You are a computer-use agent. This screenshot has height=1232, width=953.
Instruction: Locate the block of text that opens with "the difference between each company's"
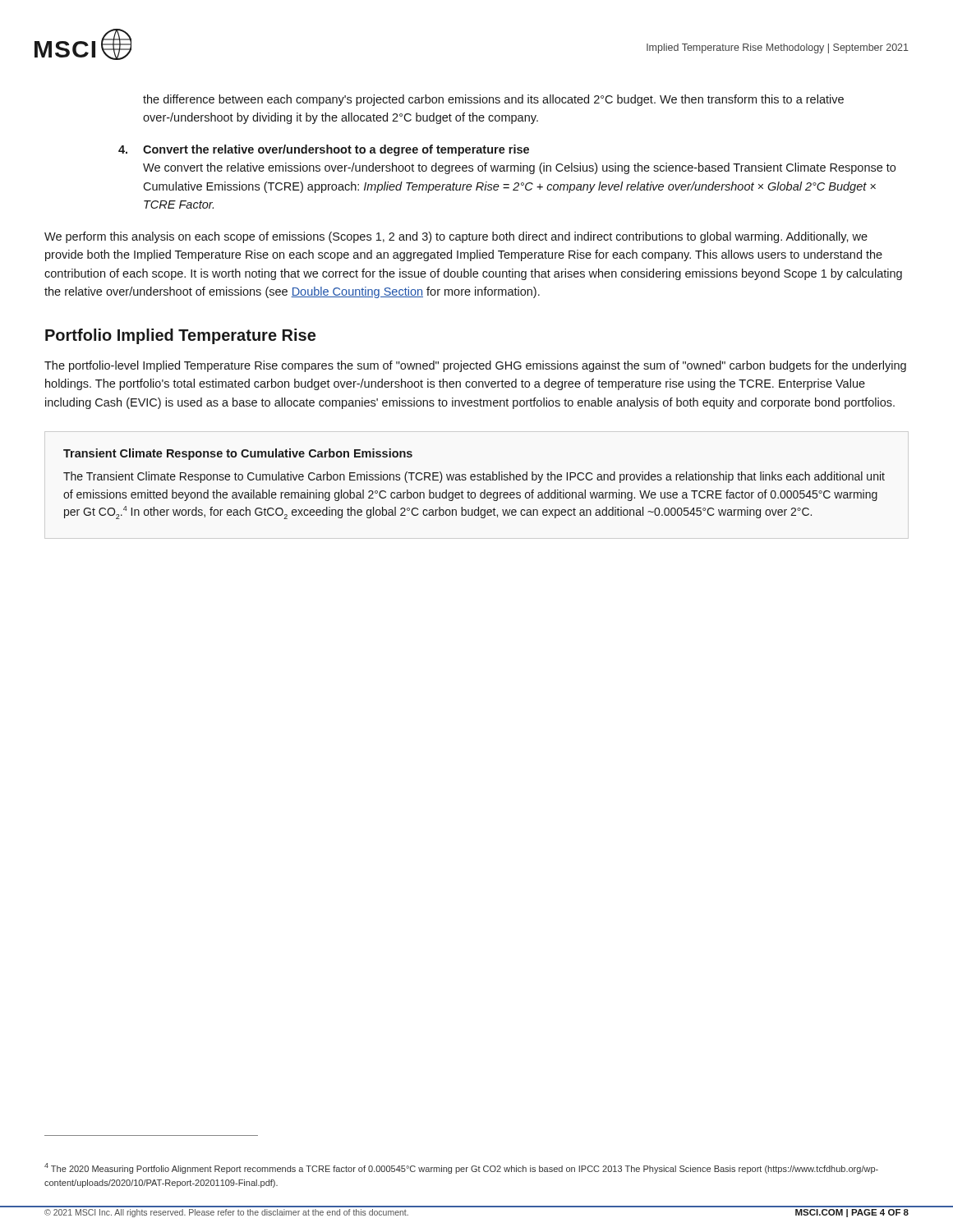tap(494, 109)
